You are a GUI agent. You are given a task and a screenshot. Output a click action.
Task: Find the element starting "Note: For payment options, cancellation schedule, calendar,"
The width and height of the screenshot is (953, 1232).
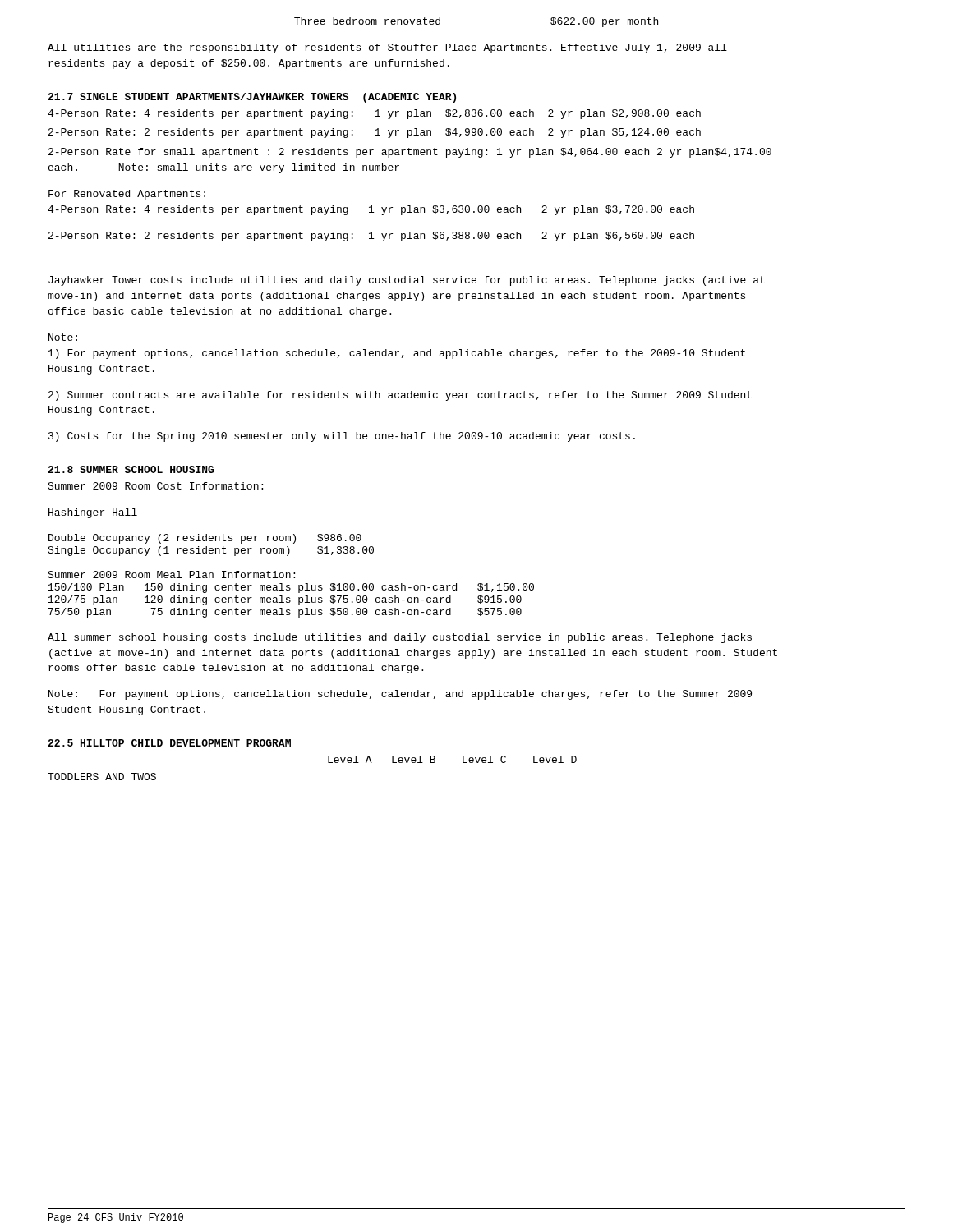[400, 702]
